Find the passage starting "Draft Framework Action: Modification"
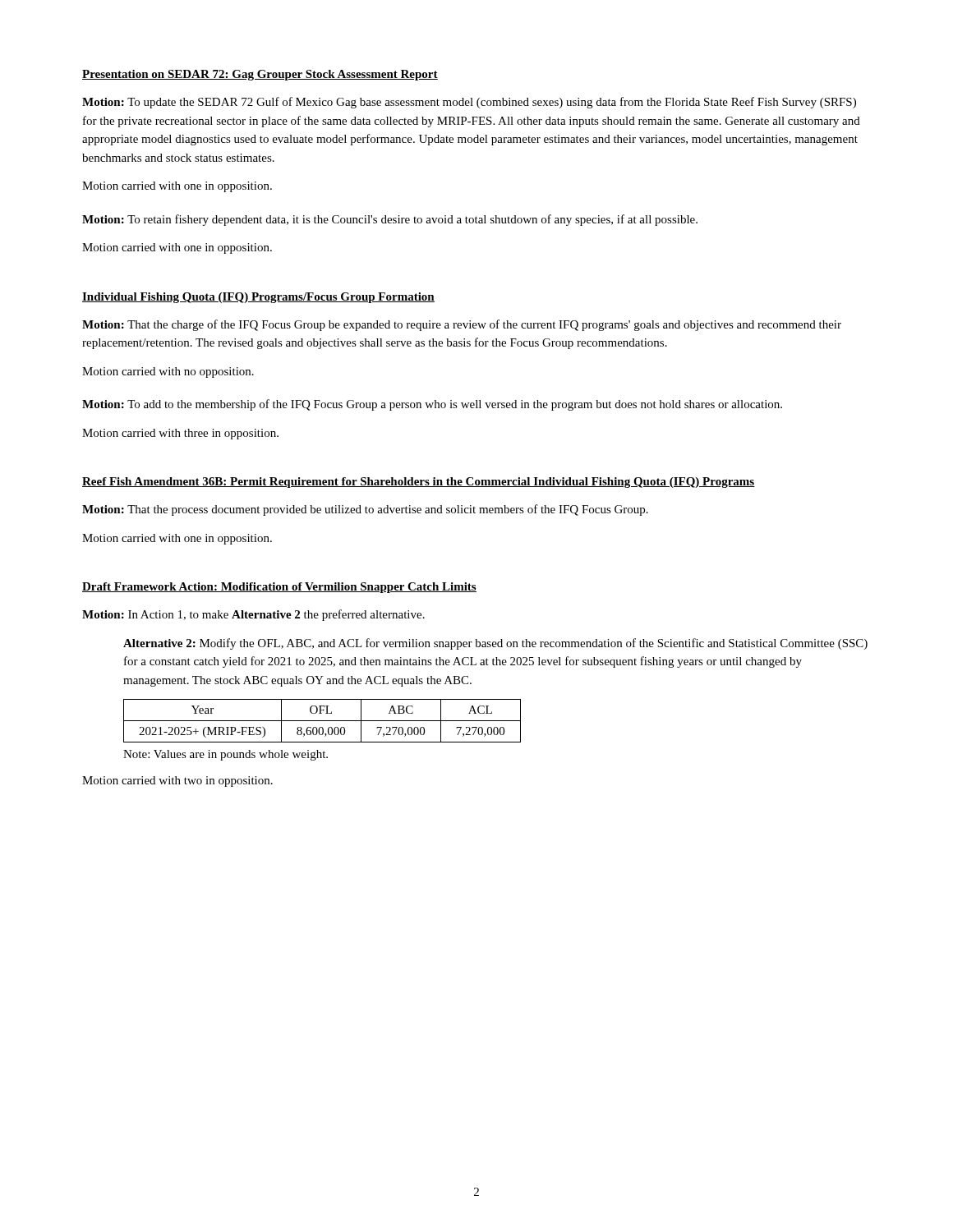The image size is (953, 1232). tap(279, 586)
